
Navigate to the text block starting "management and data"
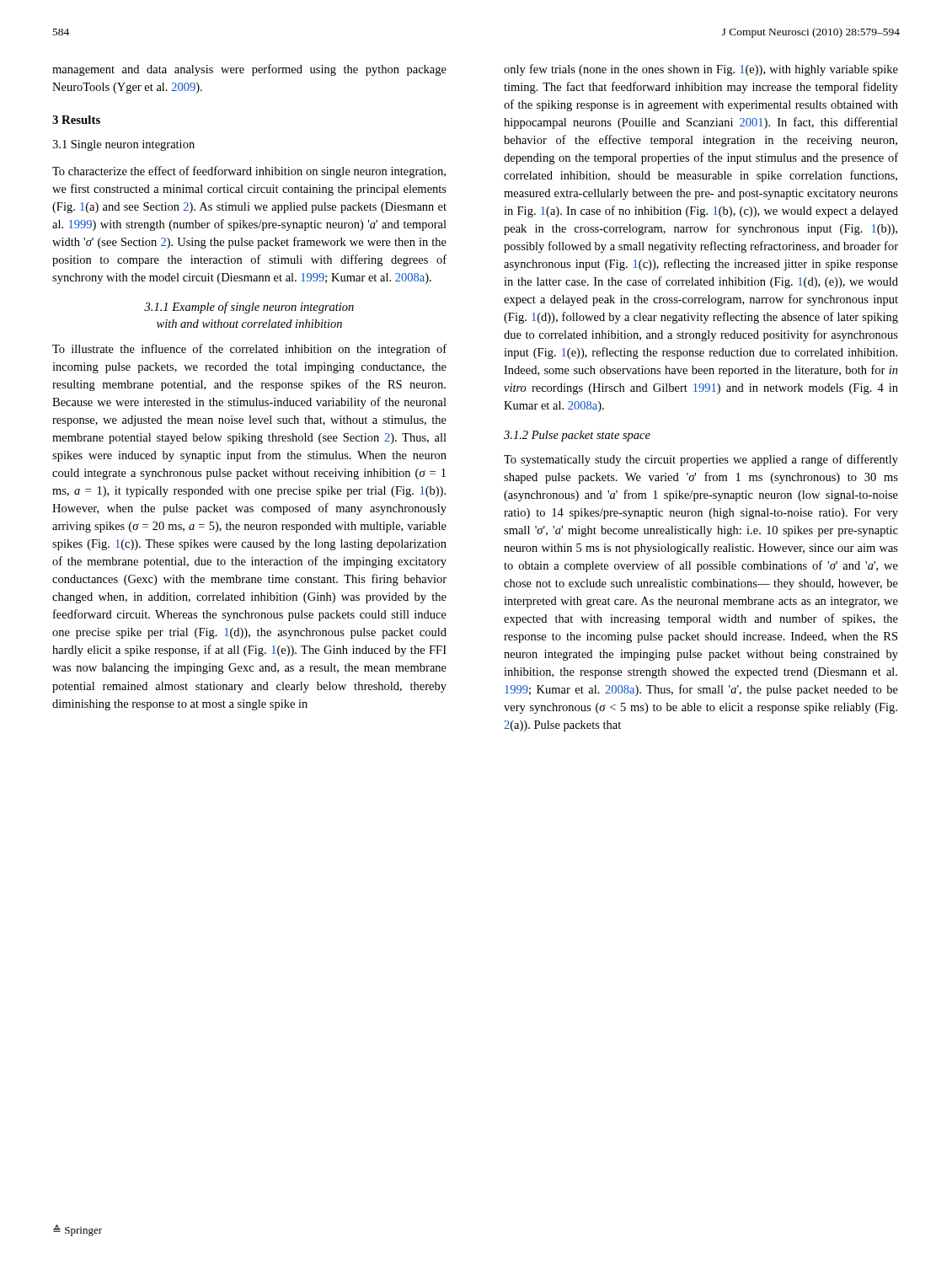pos(249,78)
